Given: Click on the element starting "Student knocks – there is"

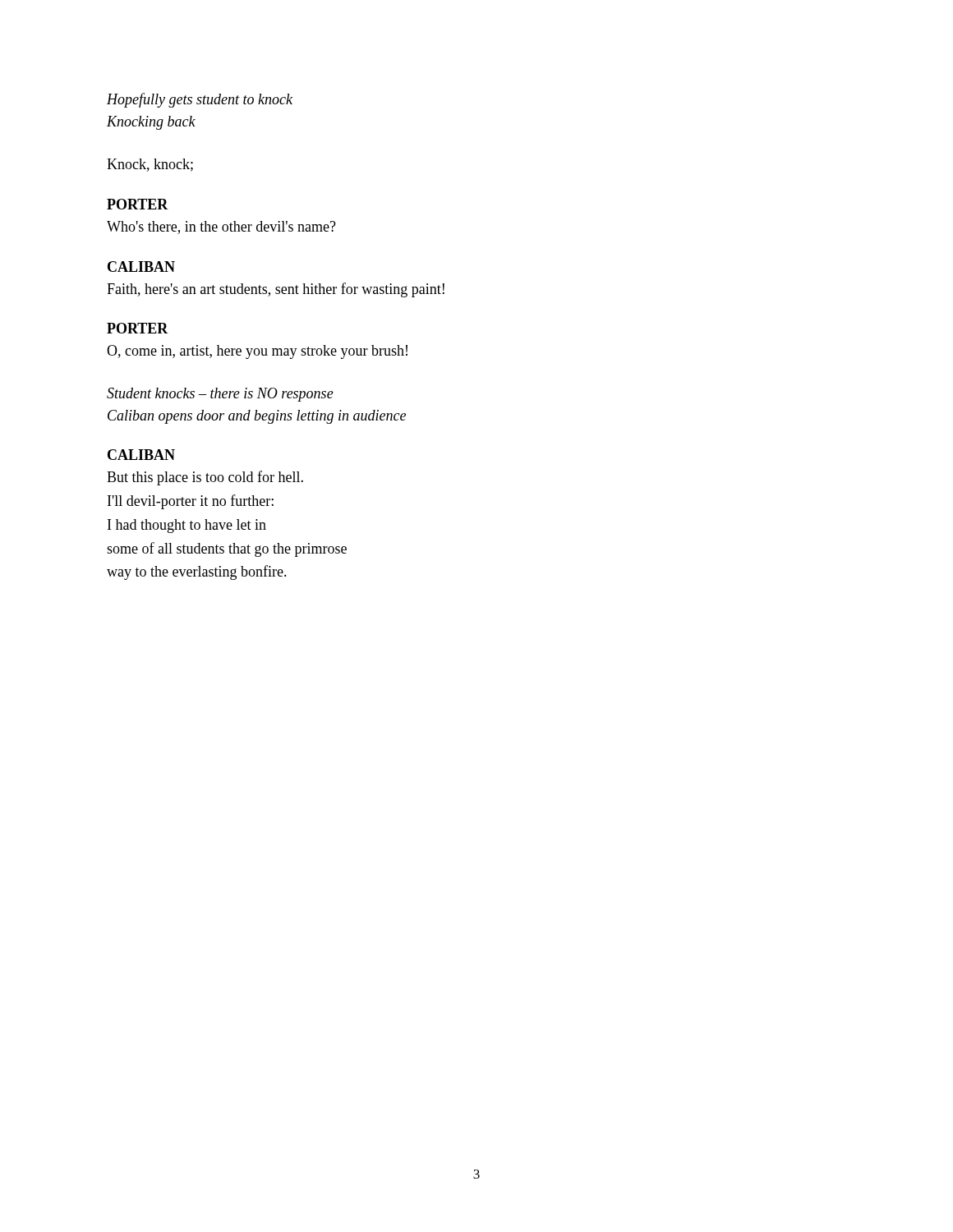Looking at the screenshot, I should [220, 395].
